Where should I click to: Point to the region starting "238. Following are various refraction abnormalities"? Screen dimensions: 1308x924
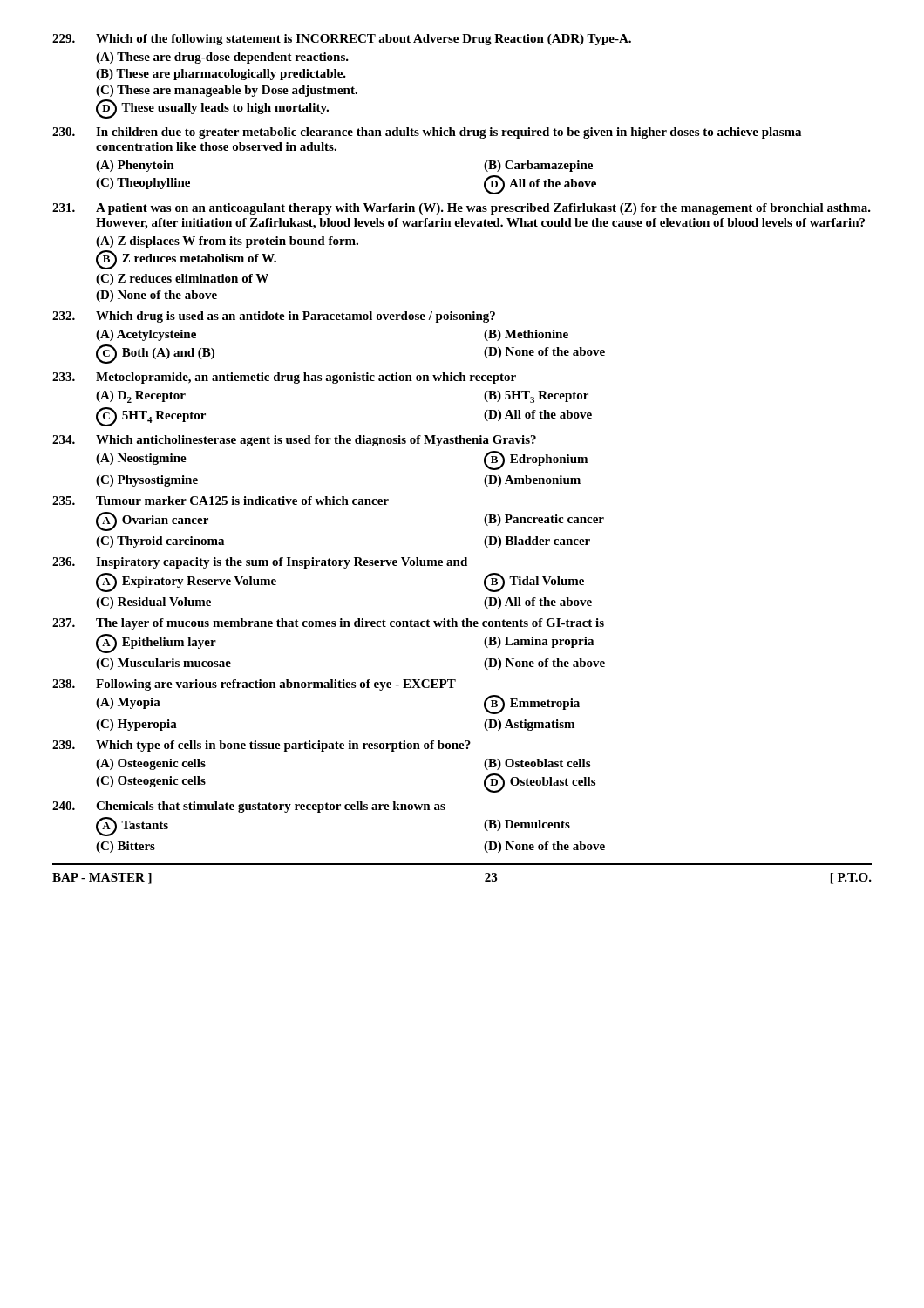254,685
